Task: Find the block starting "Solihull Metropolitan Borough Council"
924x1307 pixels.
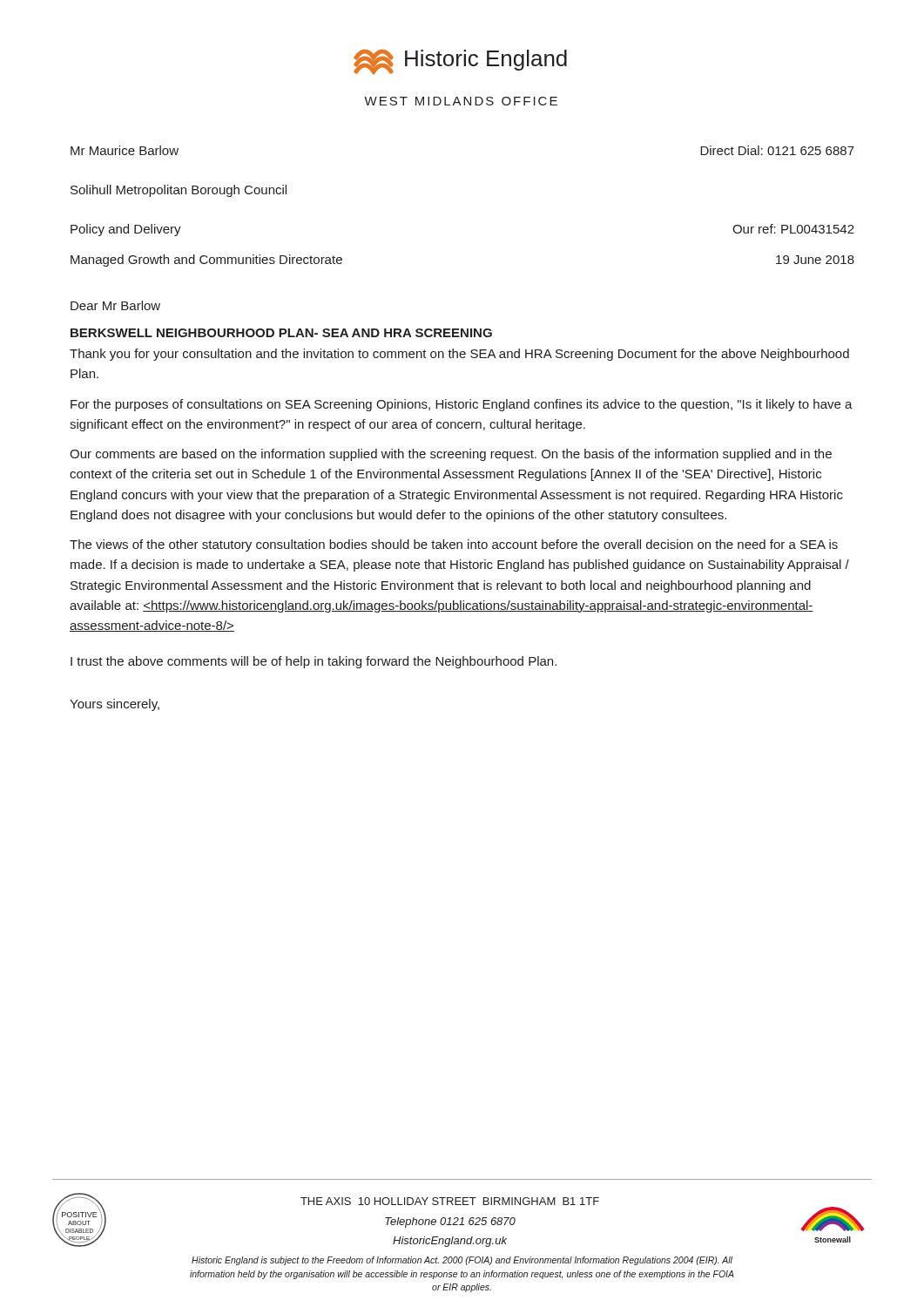Action: coord(179,190)
